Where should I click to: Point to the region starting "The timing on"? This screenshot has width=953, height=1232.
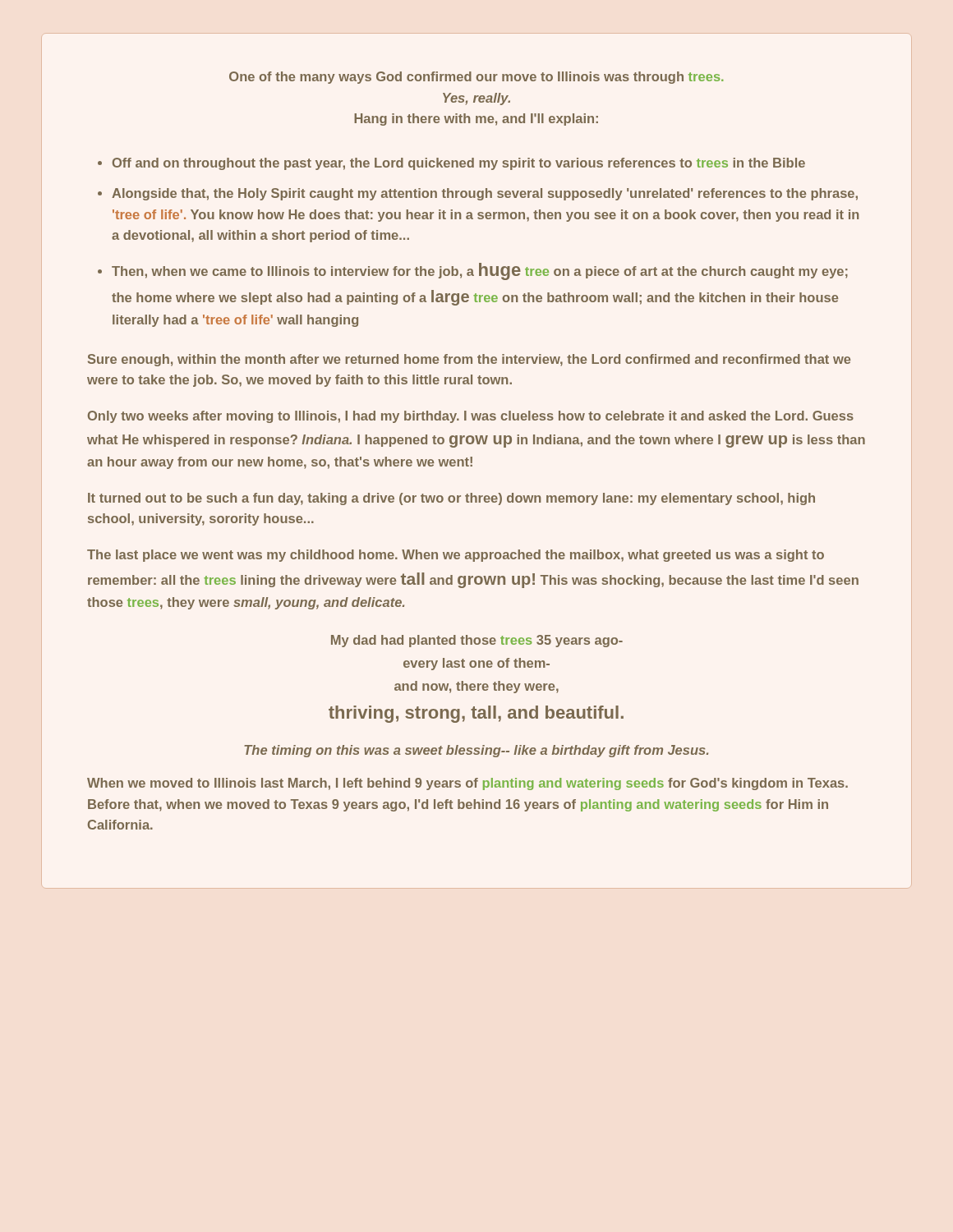pyautogui.click(x=476, y=750)
